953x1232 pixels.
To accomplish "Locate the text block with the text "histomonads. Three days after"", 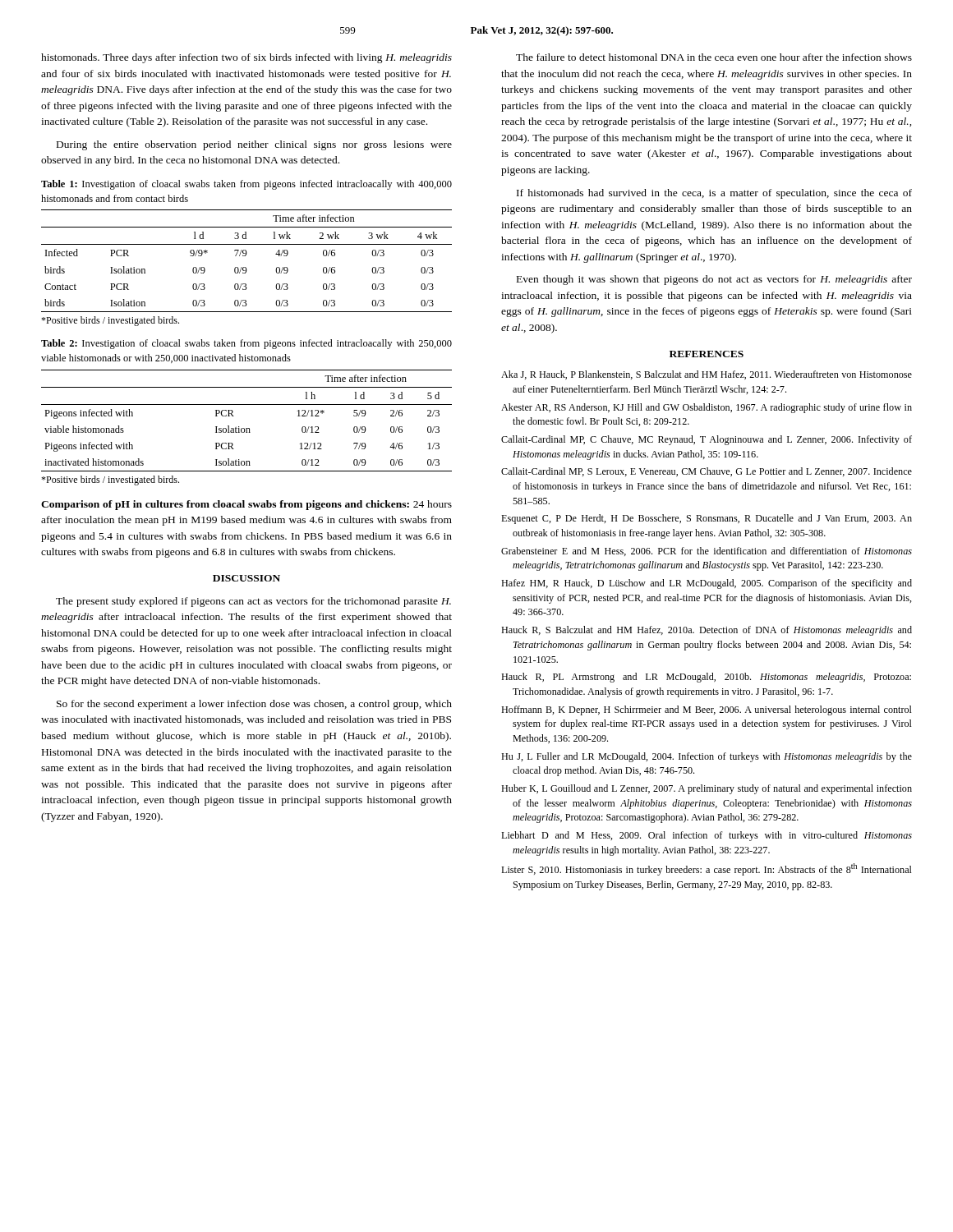I will [246, 89].
